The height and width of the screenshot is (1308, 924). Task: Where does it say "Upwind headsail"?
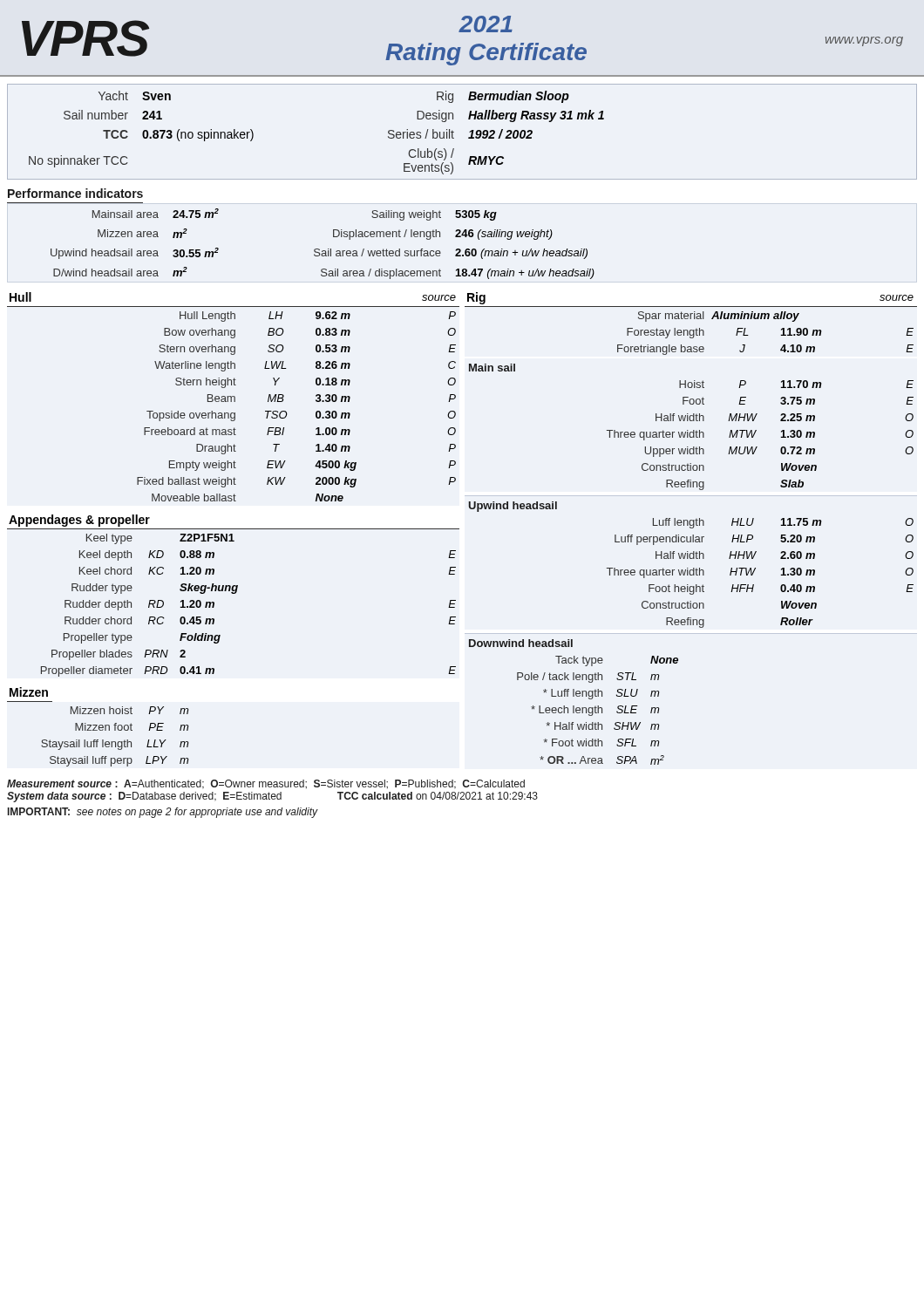(513, 506)
